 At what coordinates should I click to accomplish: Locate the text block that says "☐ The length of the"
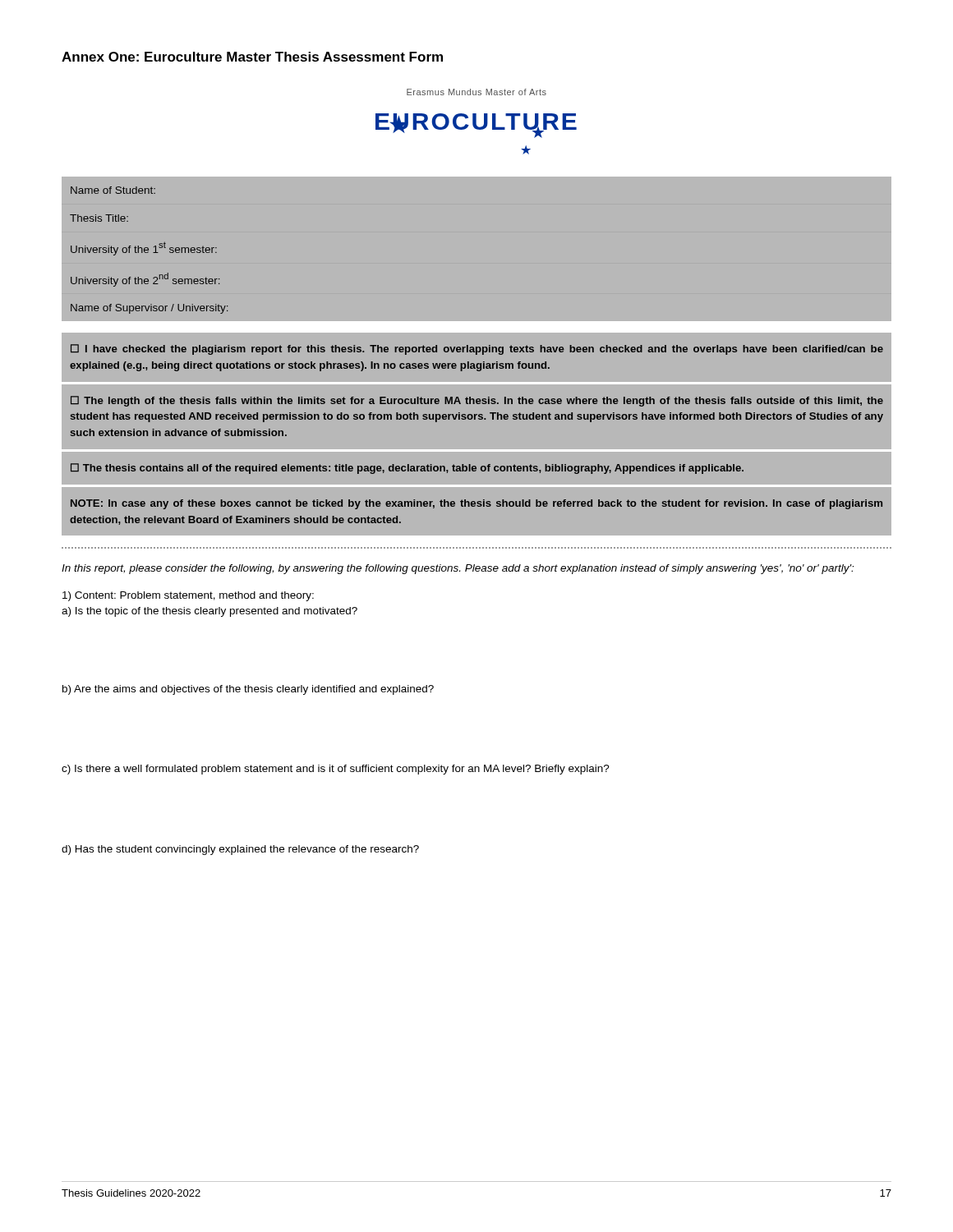pos(476,416)
